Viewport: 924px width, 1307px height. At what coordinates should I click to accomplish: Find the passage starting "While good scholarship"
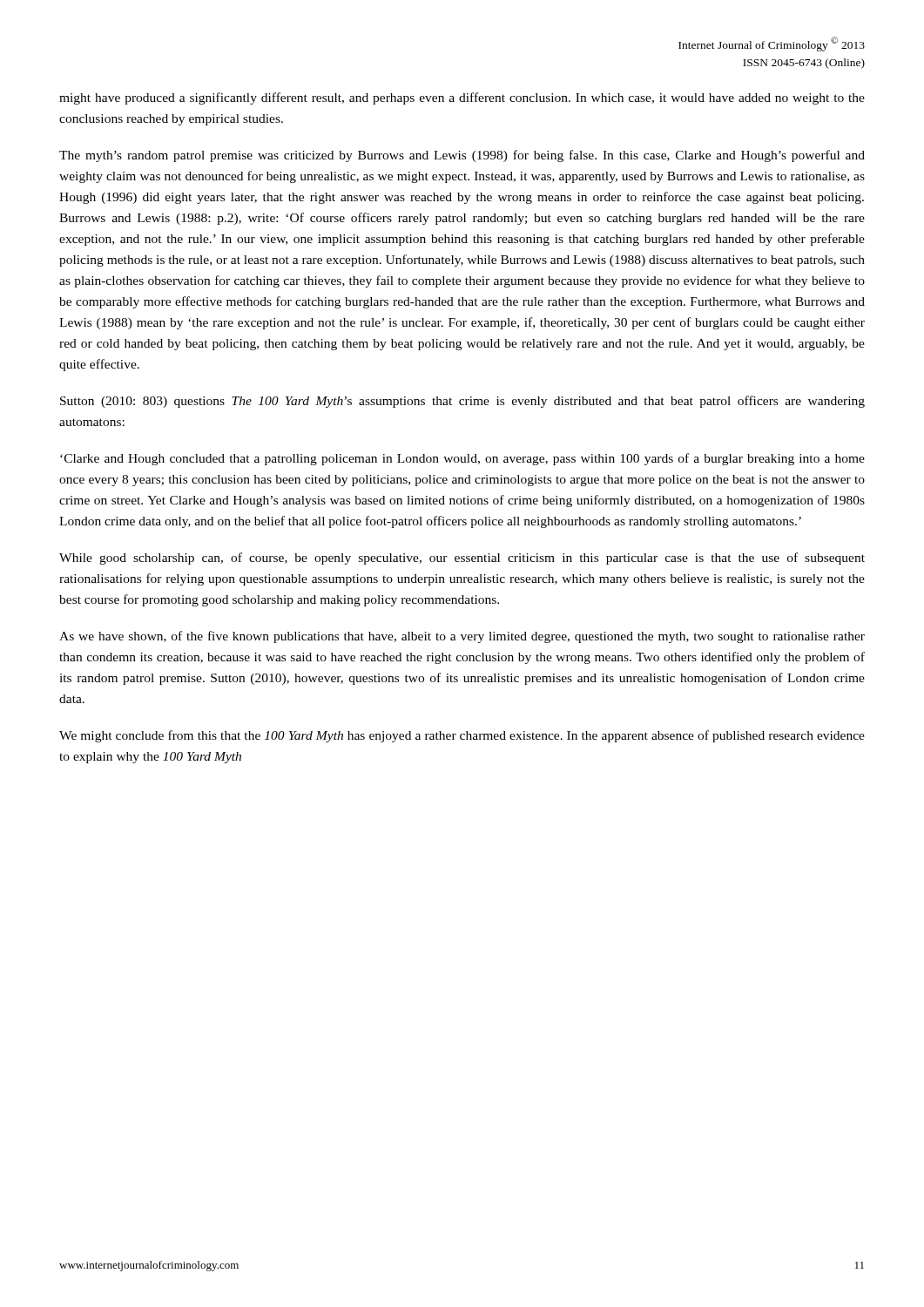point(462,578)
